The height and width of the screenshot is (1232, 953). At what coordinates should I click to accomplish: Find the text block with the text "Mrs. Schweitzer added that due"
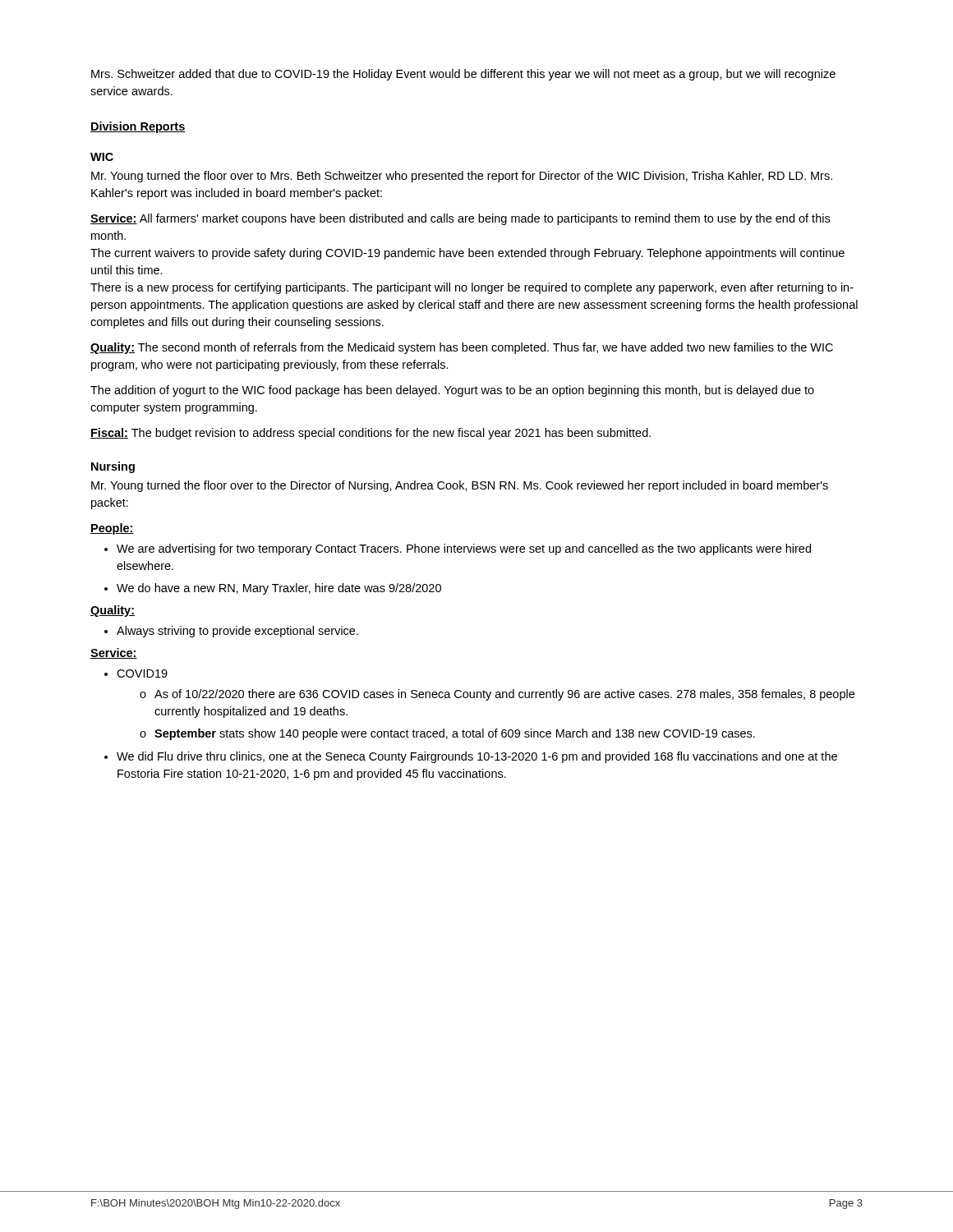(476, 83)
